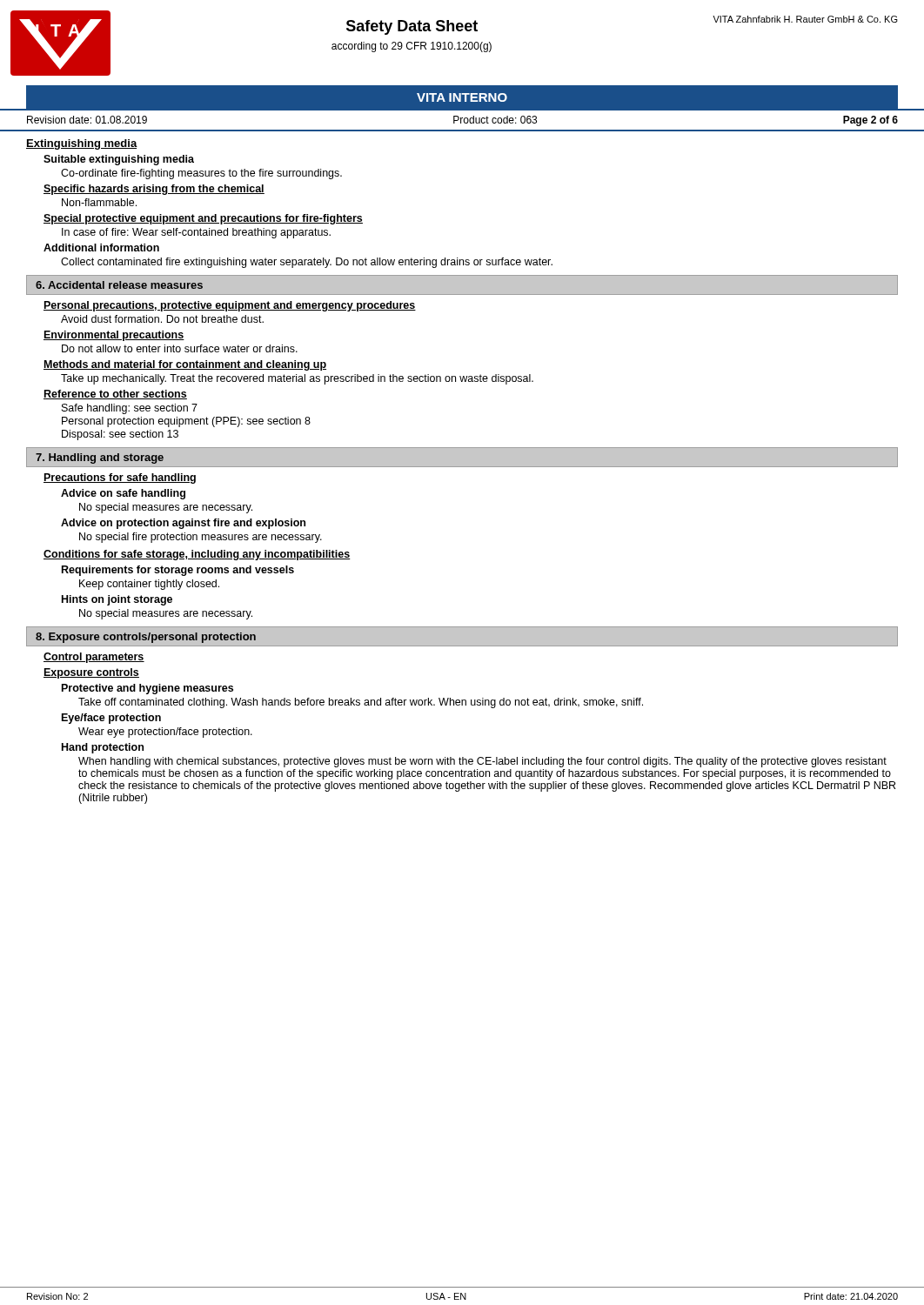Navigate to the text starting "Safe handling: see section 7"
924x1305 pixels.
[129, 408]
